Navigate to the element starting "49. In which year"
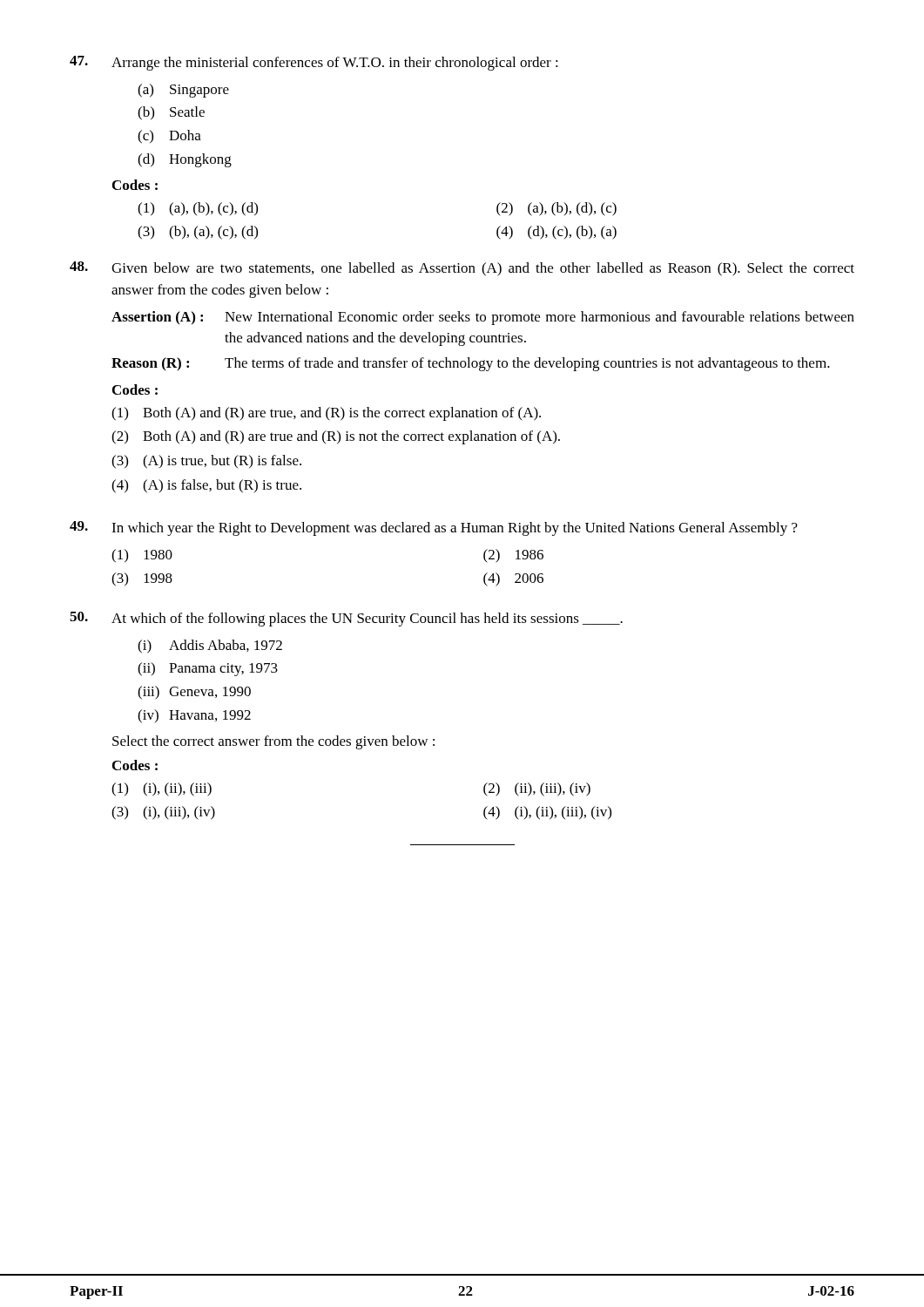Screen dimensions: 1307x924 (434, 528)
